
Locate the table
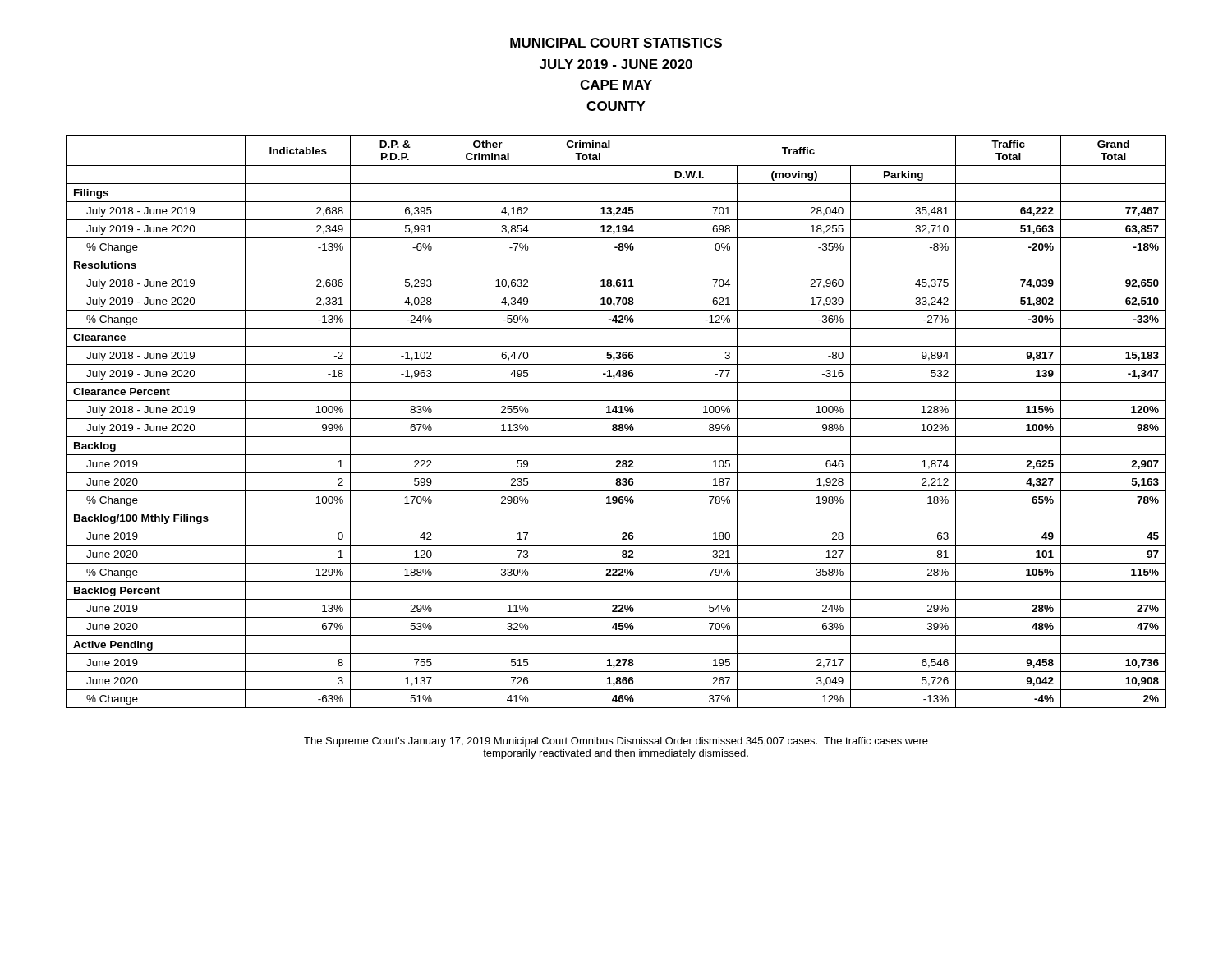(616, 421)
